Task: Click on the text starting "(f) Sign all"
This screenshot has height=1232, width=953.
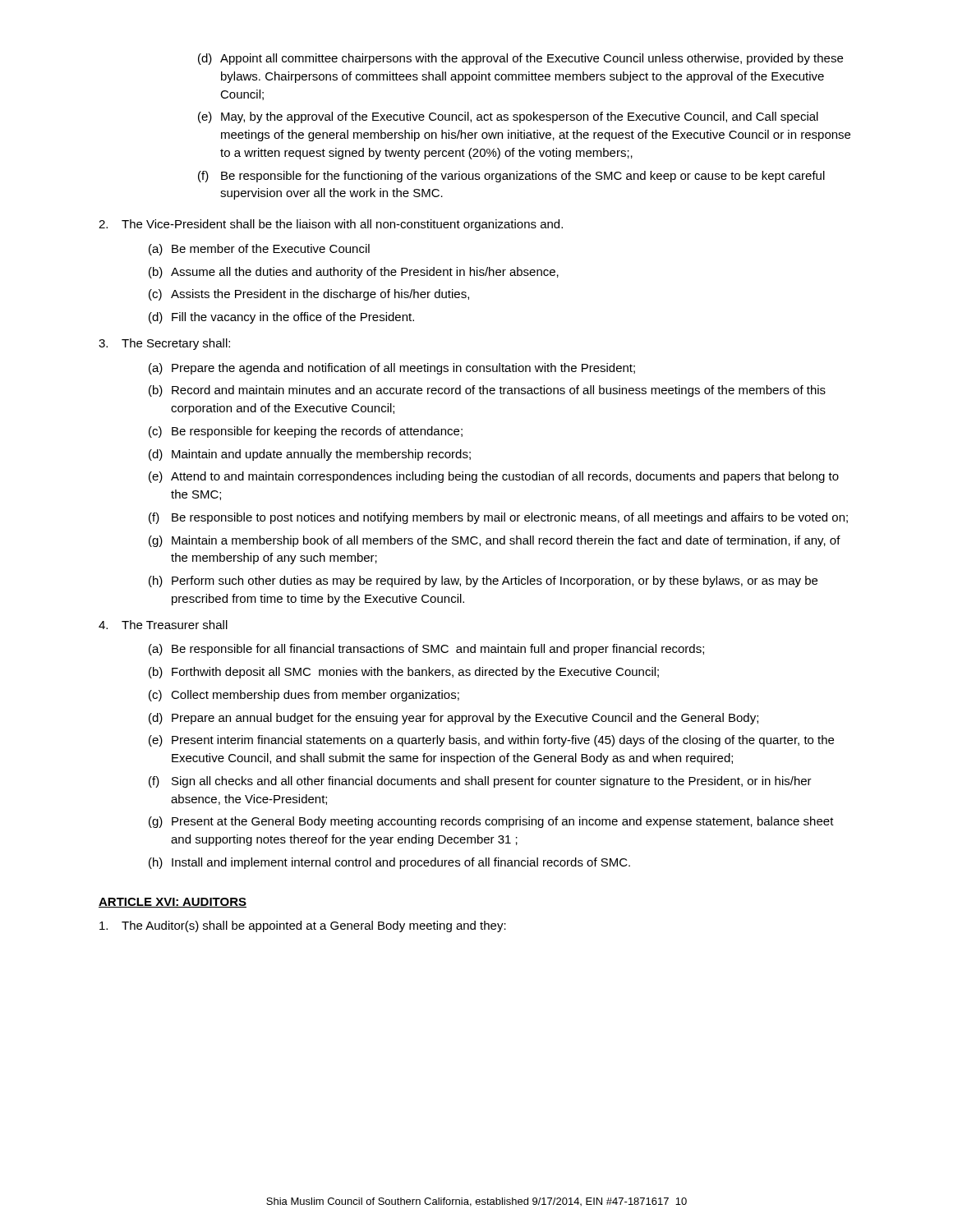Action: pyautogui.click(x=501, y=790)
